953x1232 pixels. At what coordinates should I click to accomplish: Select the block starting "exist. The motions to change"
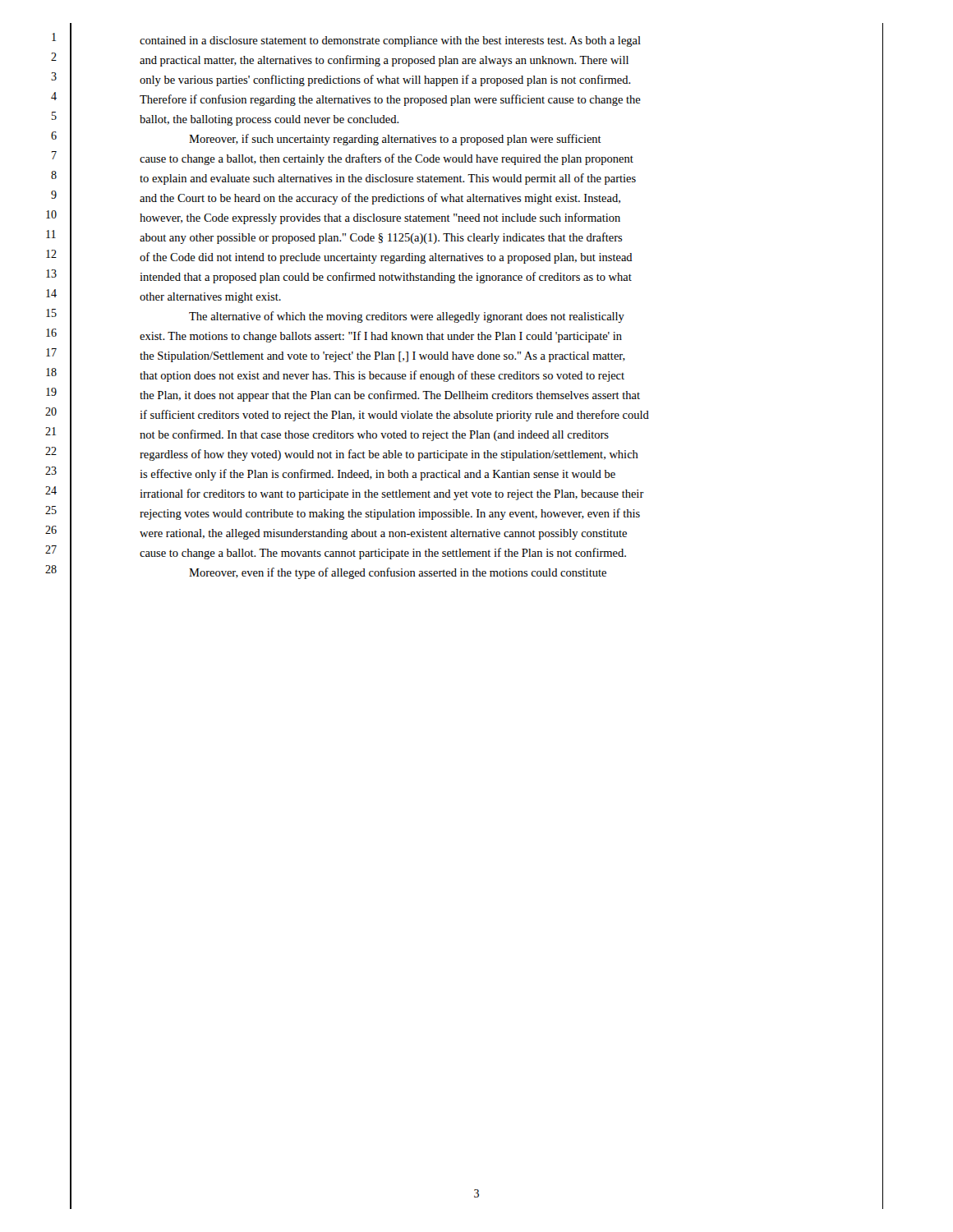coord(381,336)
